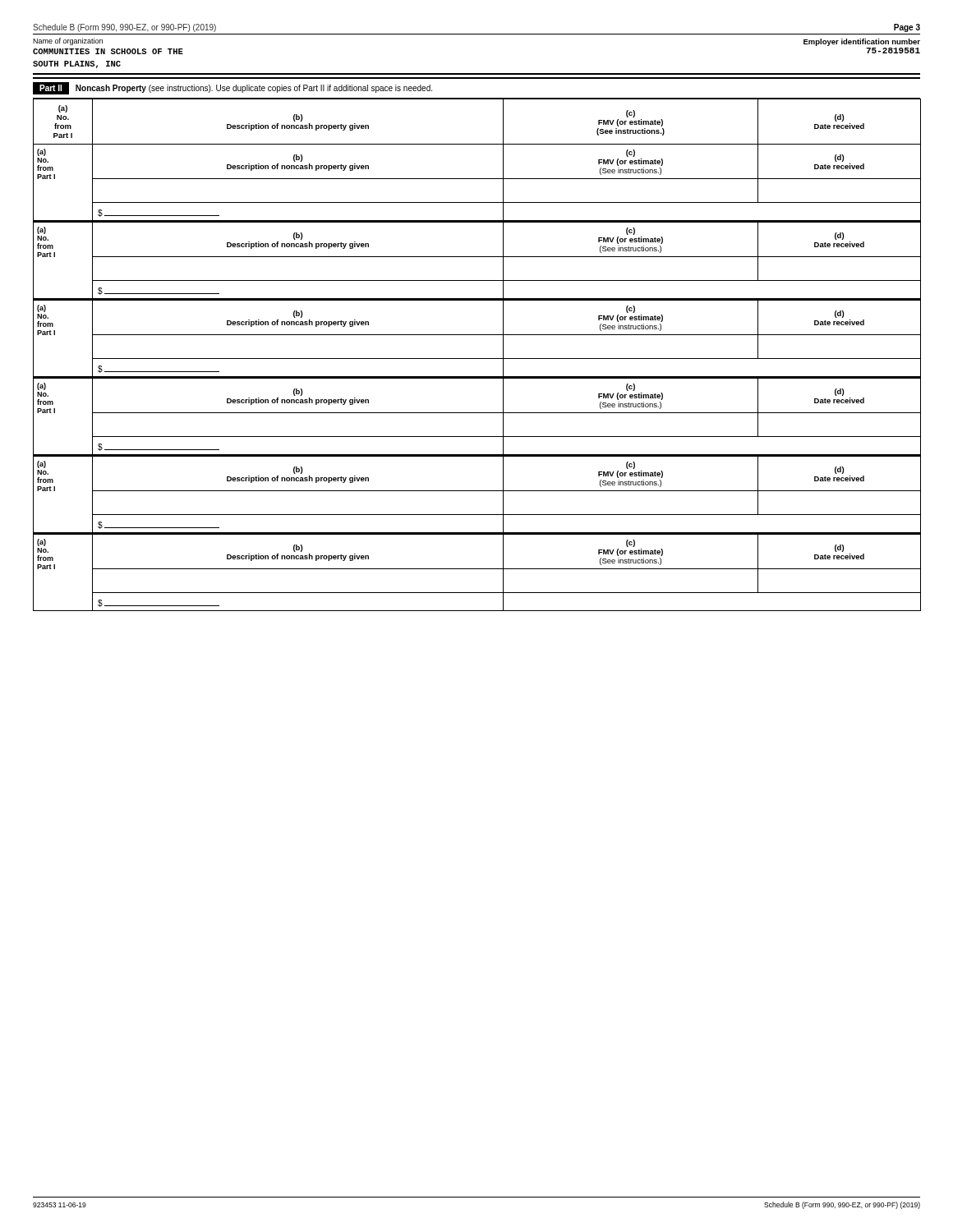Point to the text starting "Employer identification number"
The width and height of the screenshot is (953, 1232).
(862, 46)
